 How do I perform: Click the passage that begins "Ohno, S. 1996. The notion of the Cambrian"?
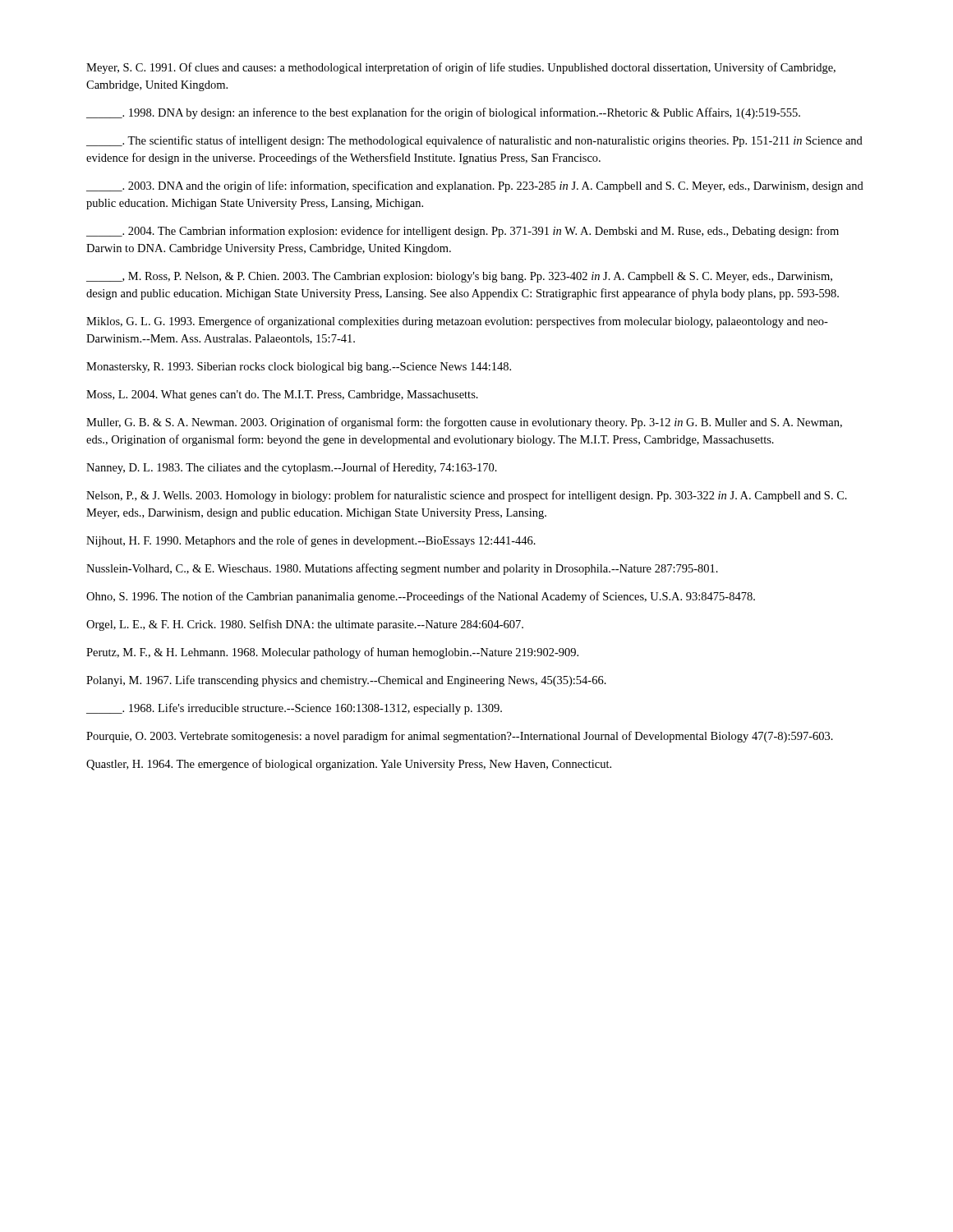[x=421, y=597]
